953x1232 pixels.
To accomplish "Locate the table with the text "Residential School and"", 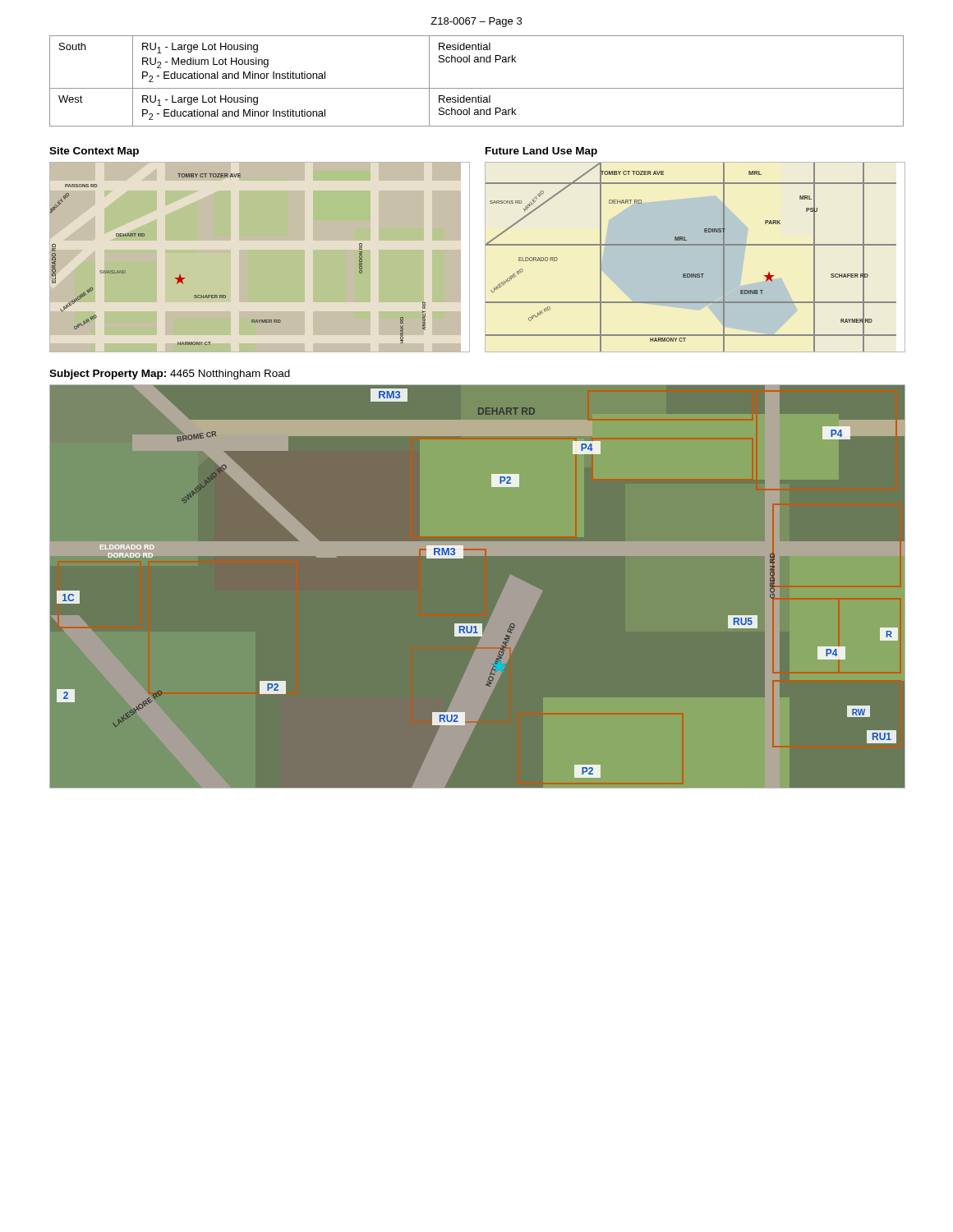I will 476,81.
